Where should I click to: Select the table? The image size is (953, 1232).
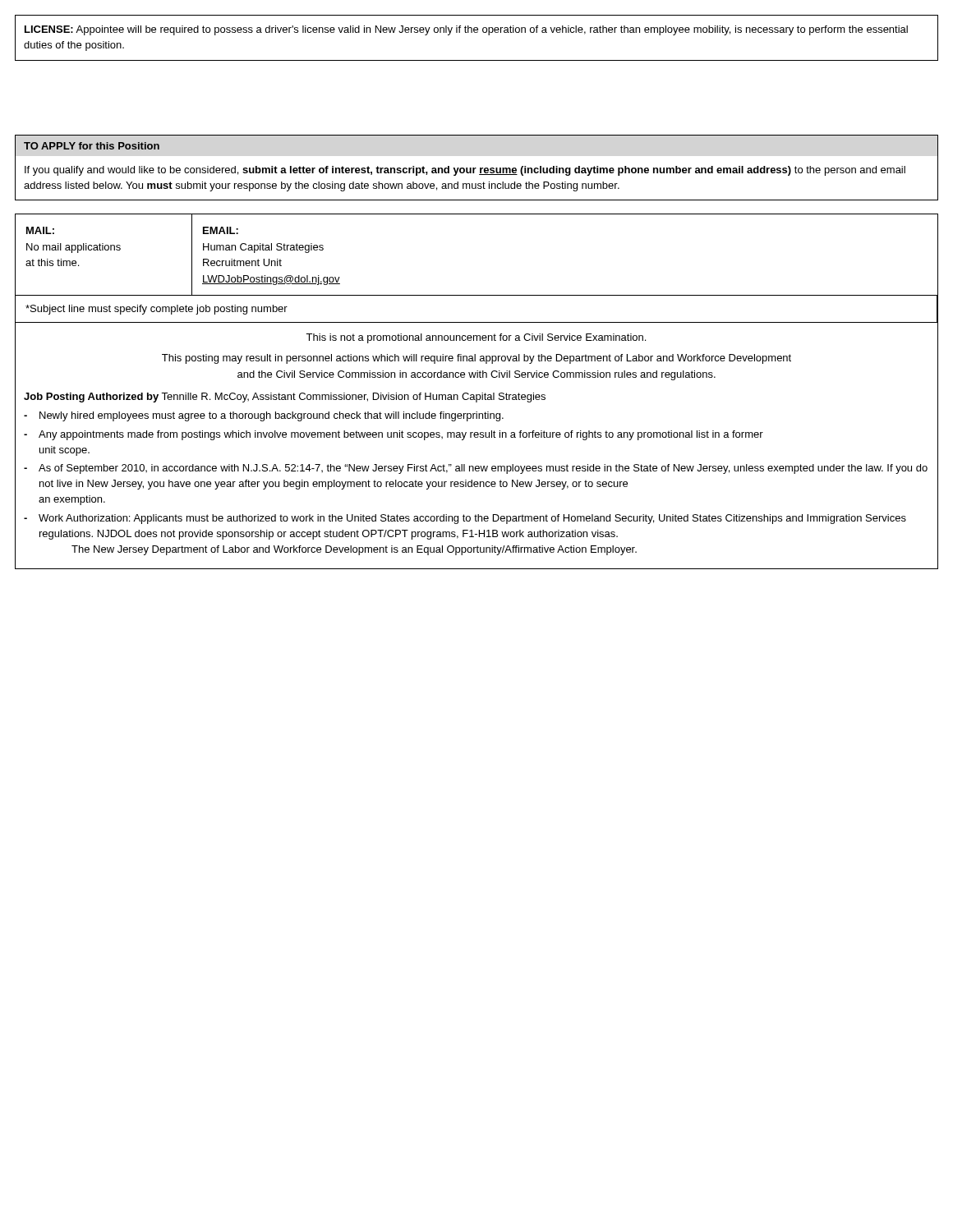pos(476,268)
